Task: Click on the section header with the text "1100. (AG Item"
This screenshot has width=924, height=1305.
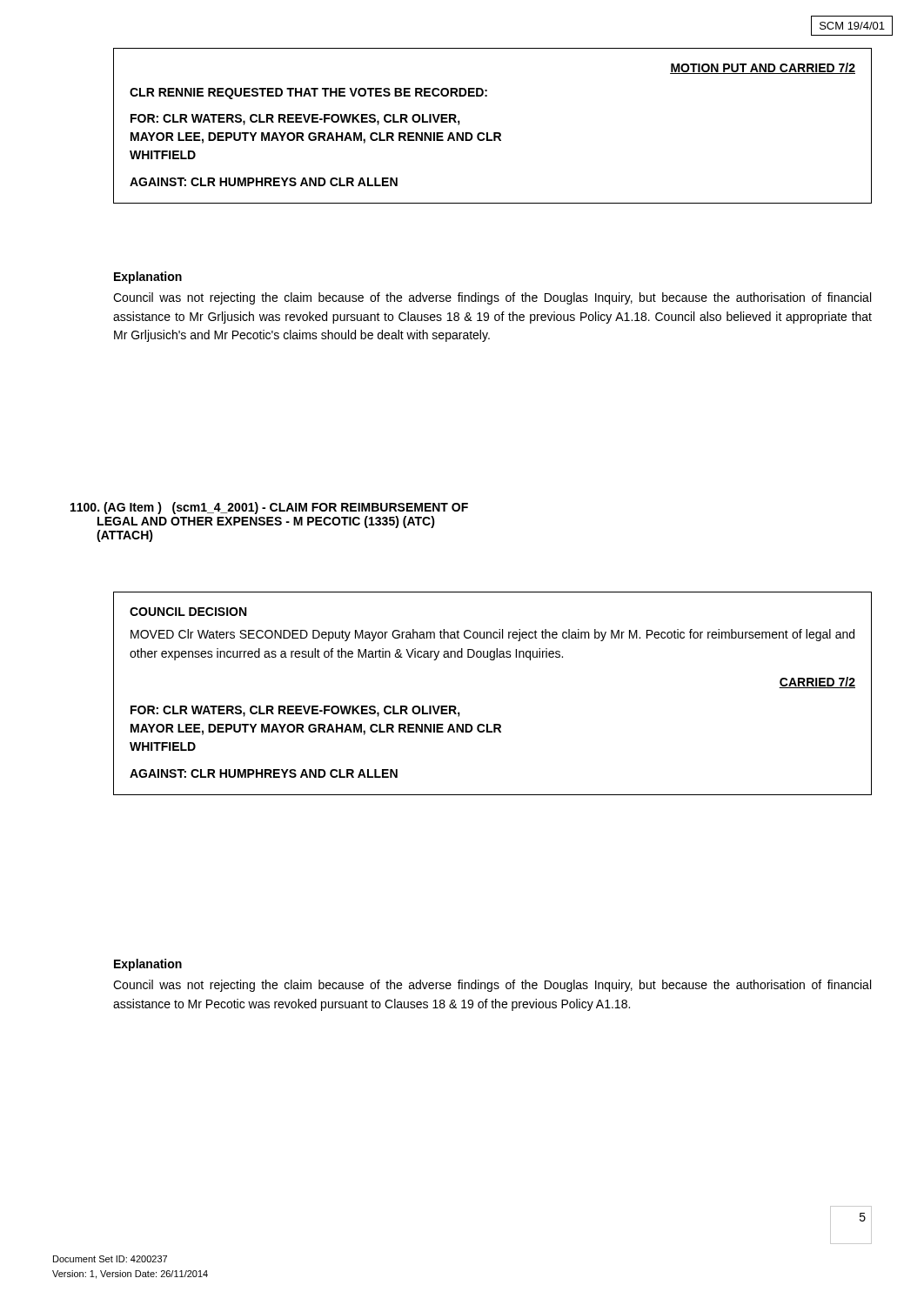Action: click(269, 521)
